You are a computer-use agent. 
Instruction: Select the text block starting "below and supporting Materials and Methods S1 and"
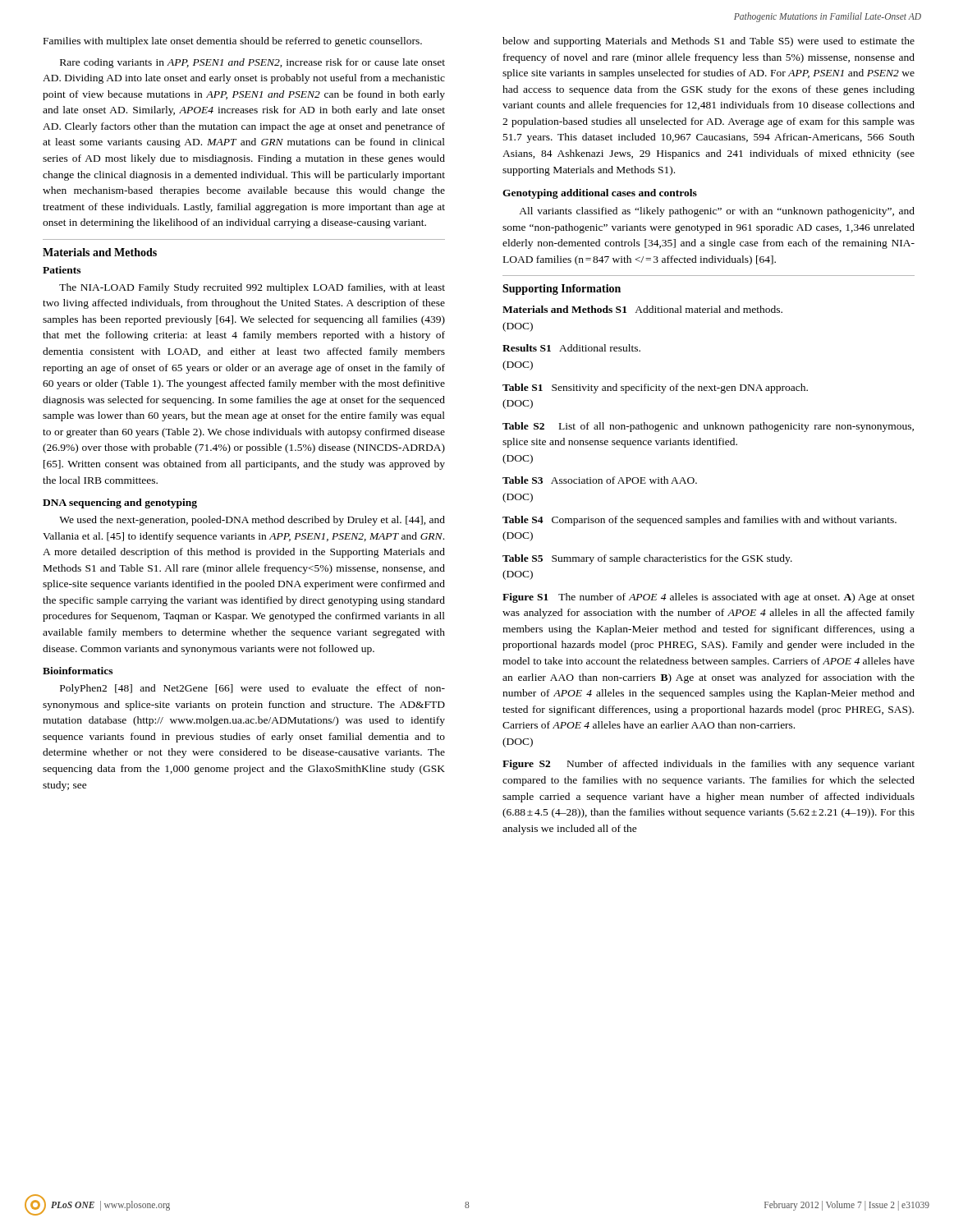click(x=709, y=105)
